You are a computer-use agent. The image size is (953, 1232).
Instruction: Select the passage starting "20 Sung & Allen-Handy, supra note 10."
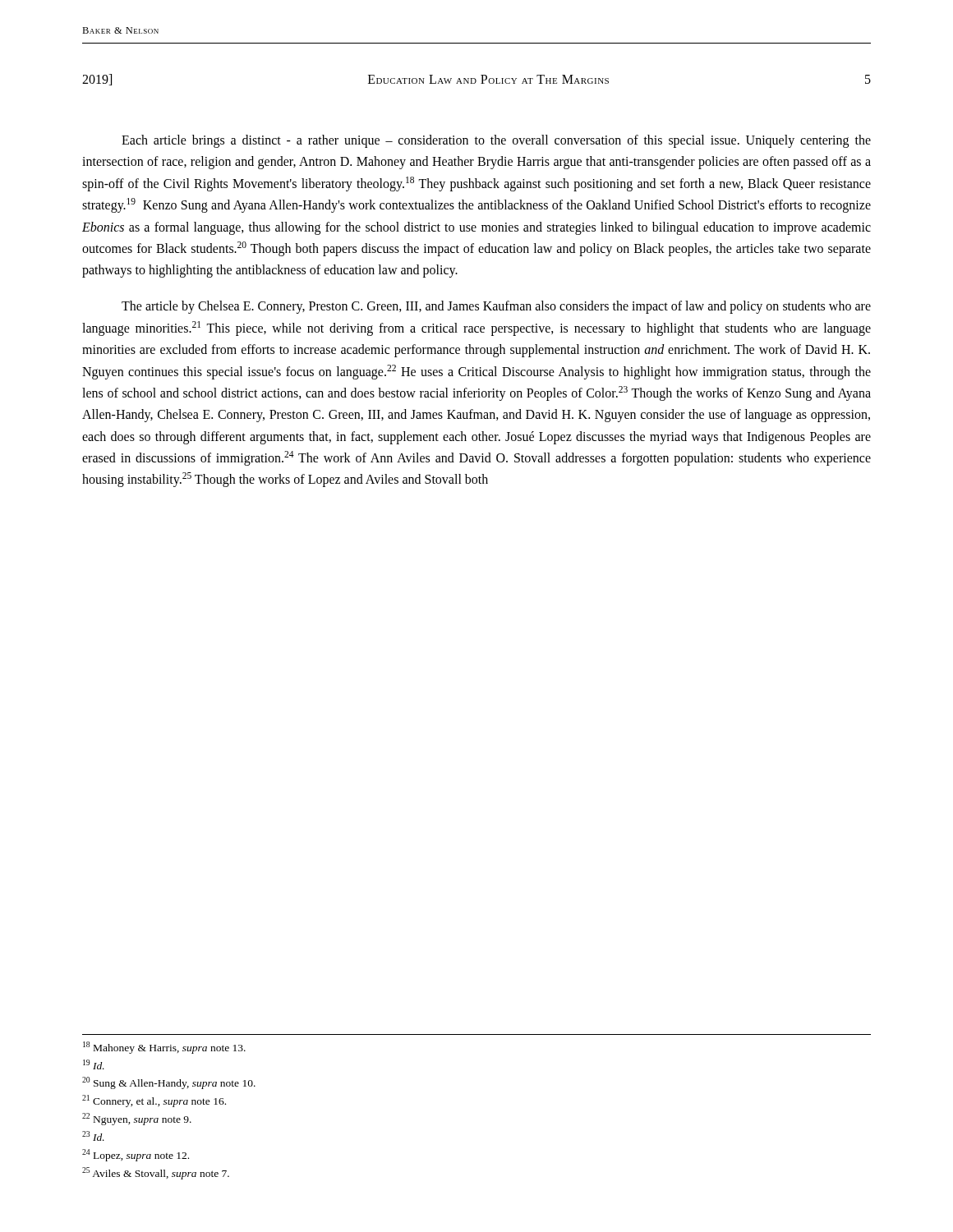point(169,1082)
